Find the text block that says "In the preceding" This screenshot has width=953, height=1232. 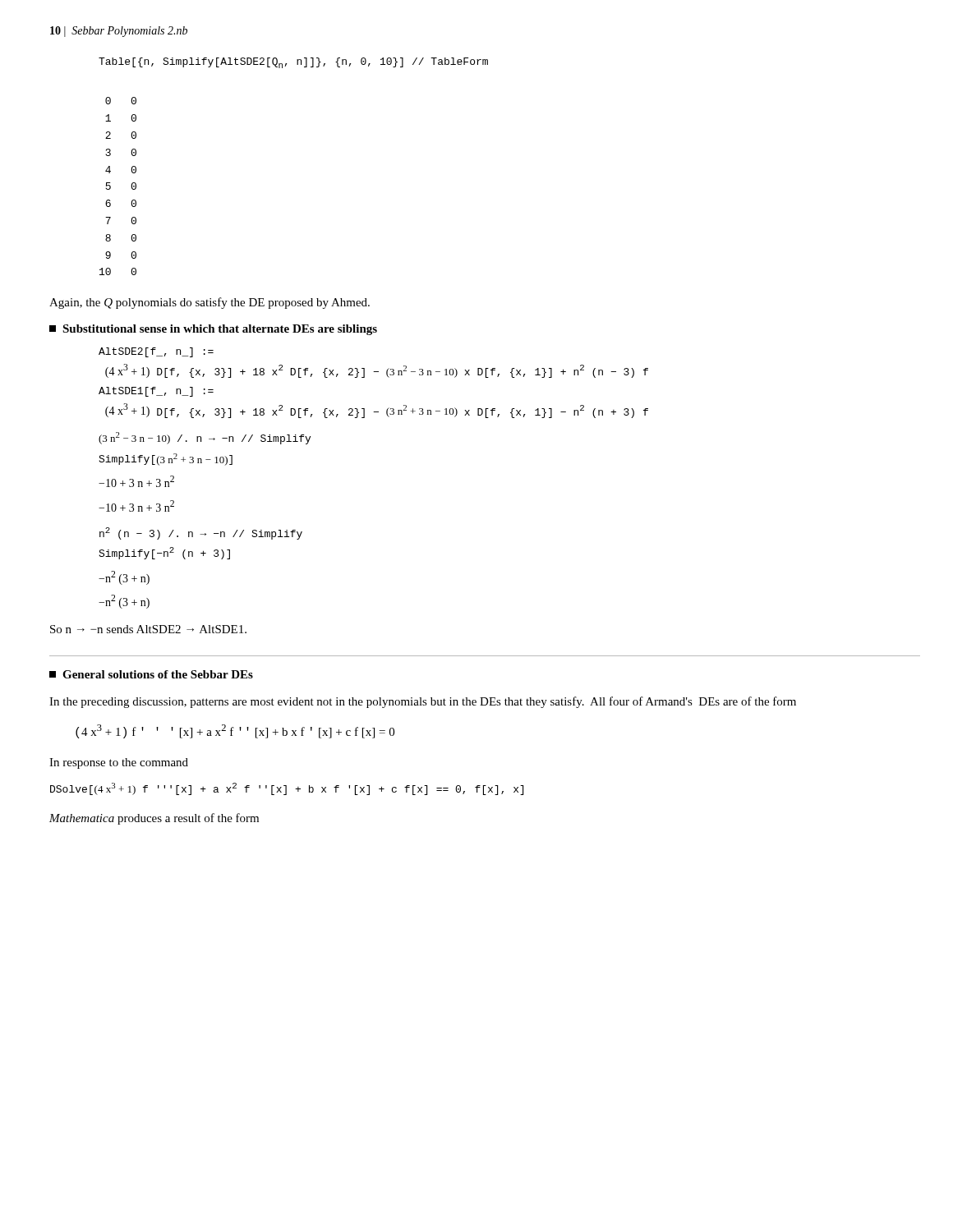[423, 701]
